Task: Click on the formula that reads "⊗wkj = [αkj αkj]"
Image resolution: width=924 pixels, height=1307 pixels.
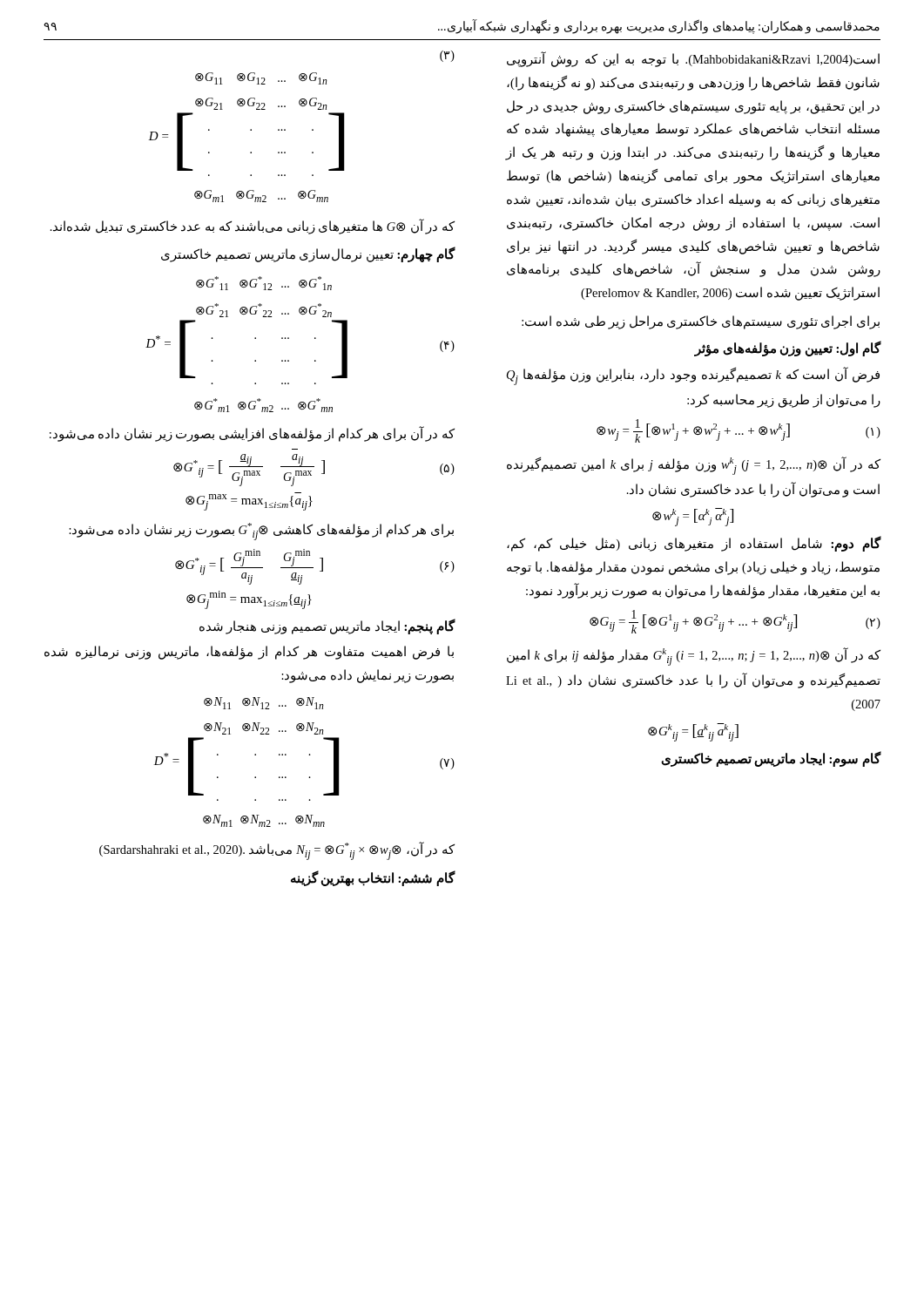Action: [693, 517]
